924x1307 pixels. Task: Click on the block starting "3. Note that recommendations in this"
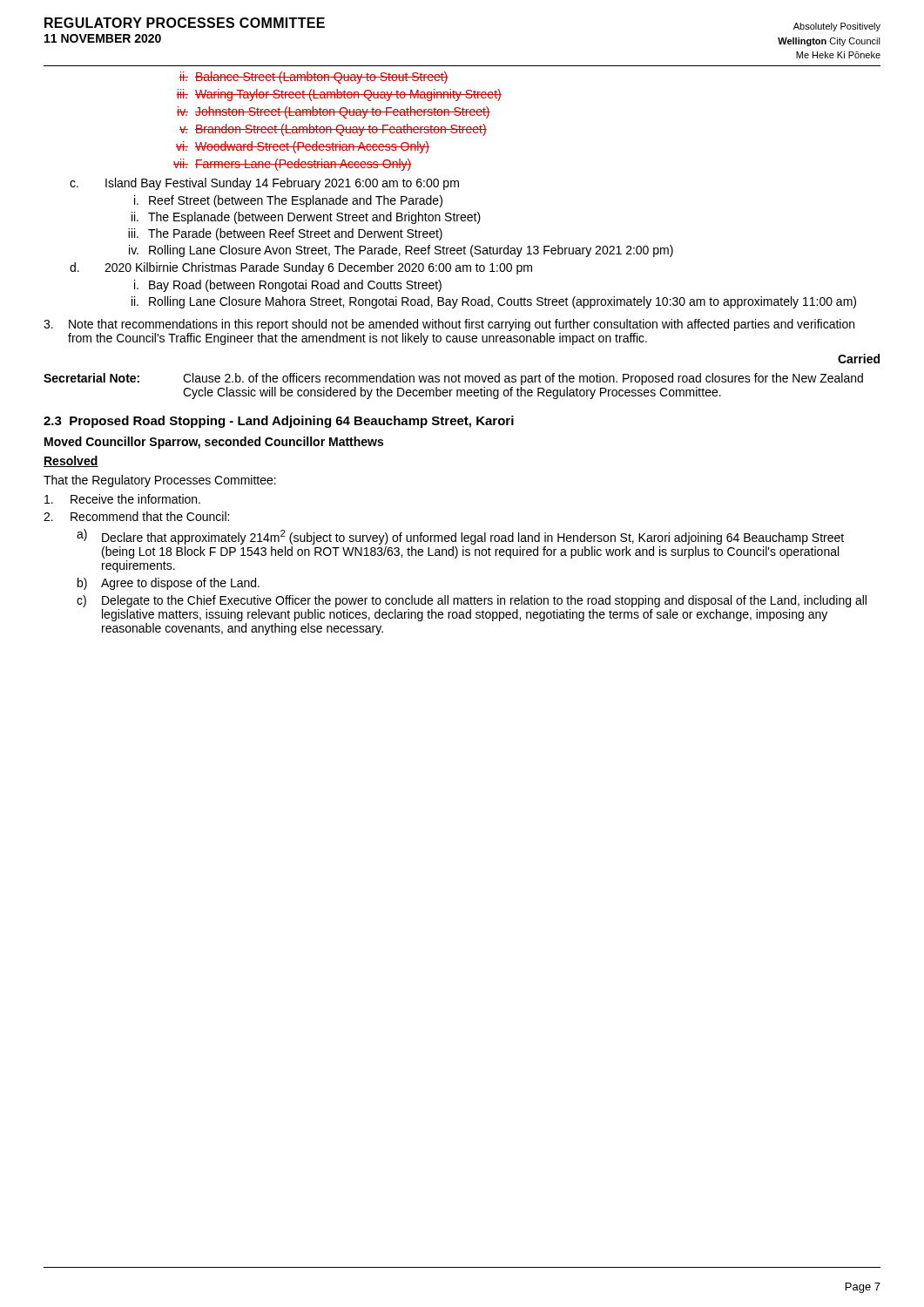(462, 331)
